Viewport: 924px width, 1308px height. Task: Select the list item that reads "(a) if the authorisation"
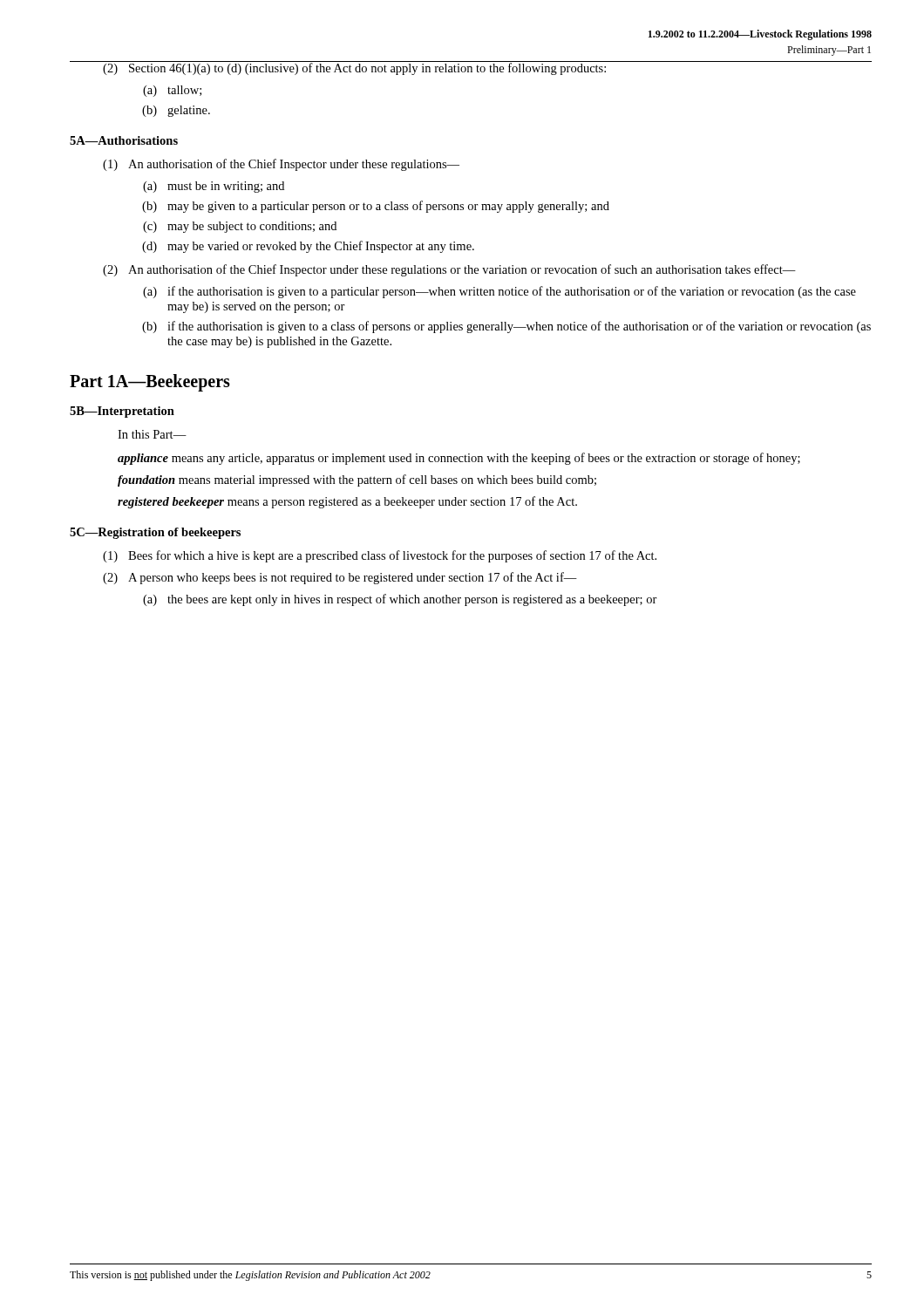coord(495,299)
